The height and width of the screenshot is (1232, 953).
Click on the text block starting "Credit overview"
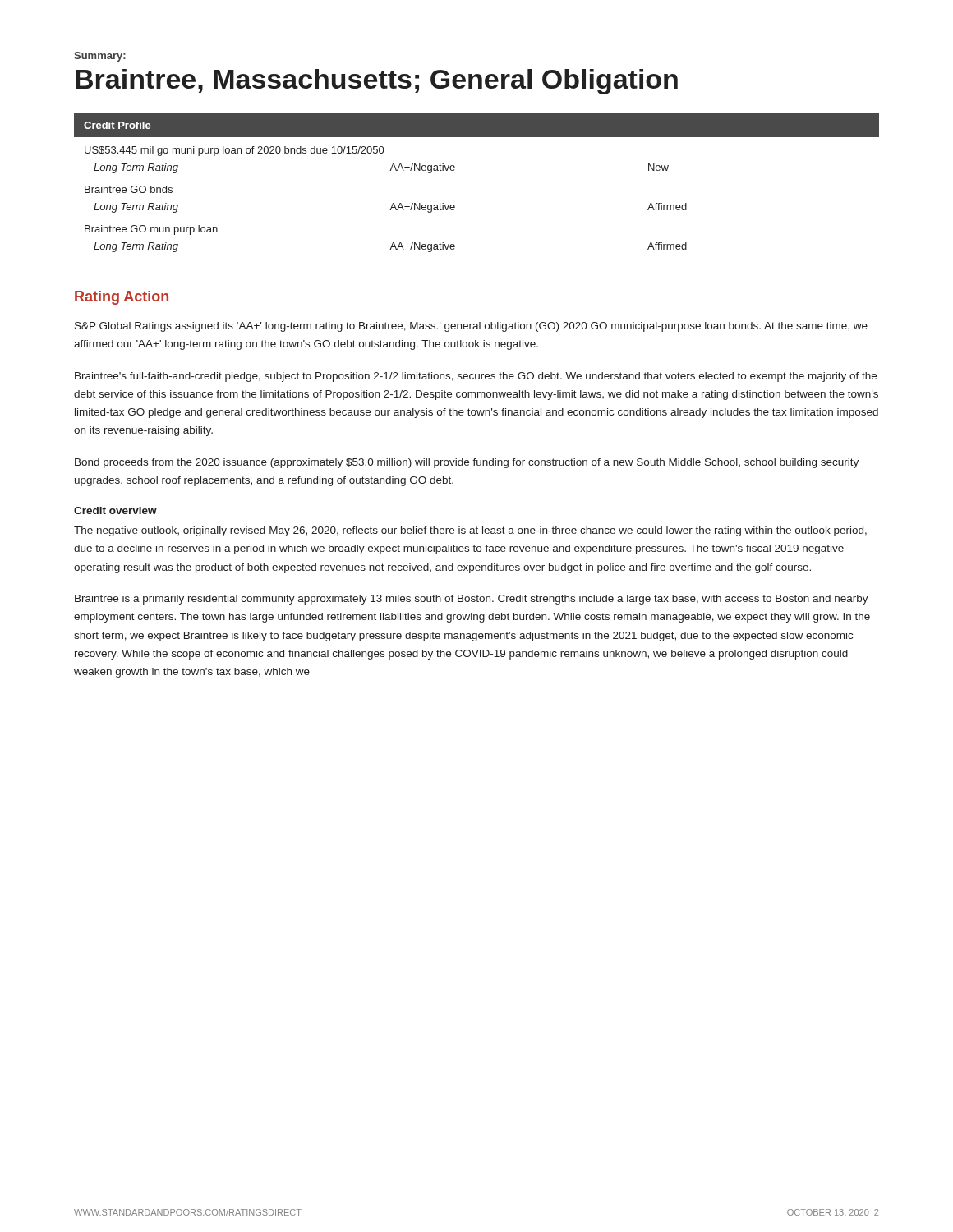point(115,511)
